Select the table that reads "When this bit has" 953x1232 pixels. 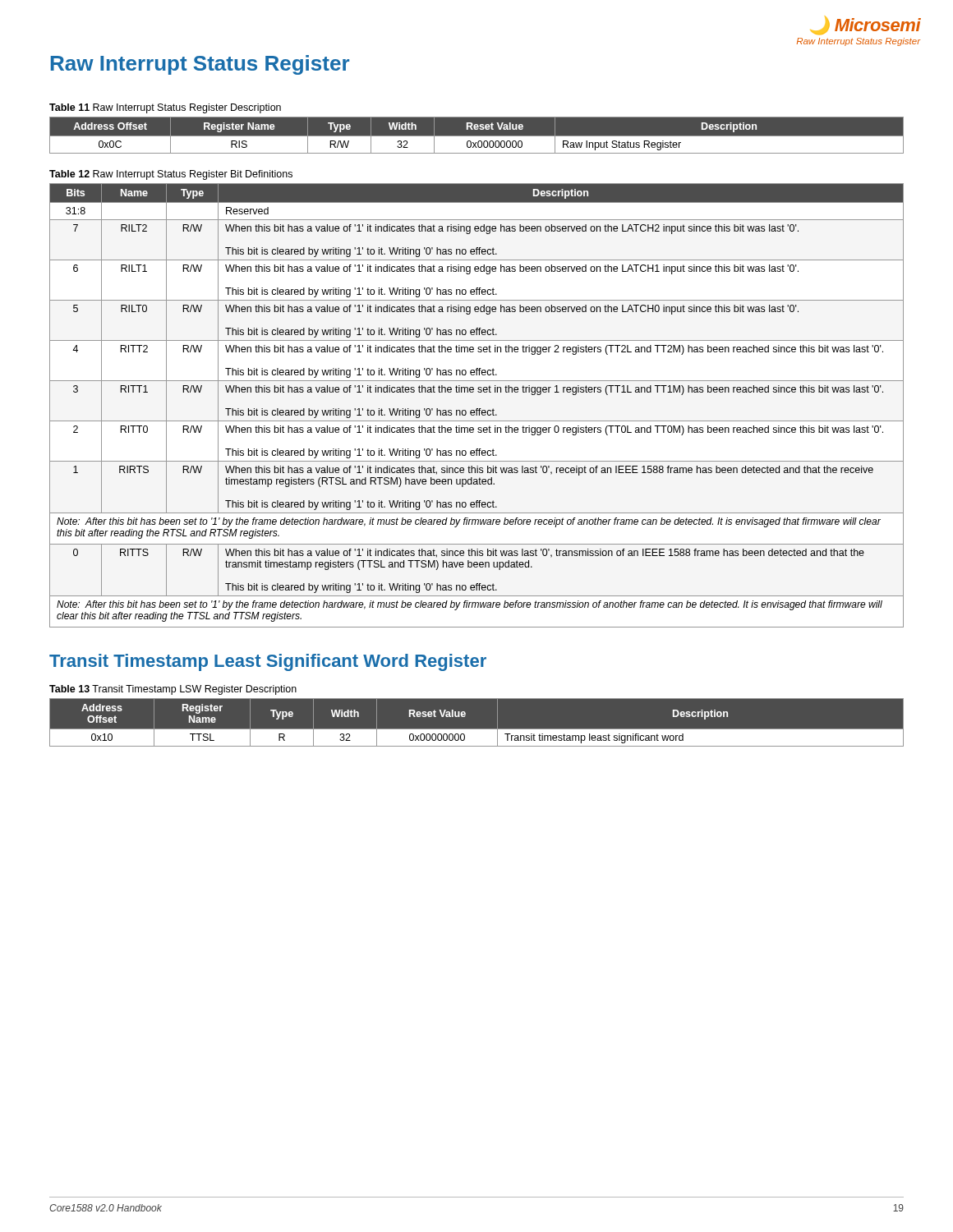[x=476, y=405]
